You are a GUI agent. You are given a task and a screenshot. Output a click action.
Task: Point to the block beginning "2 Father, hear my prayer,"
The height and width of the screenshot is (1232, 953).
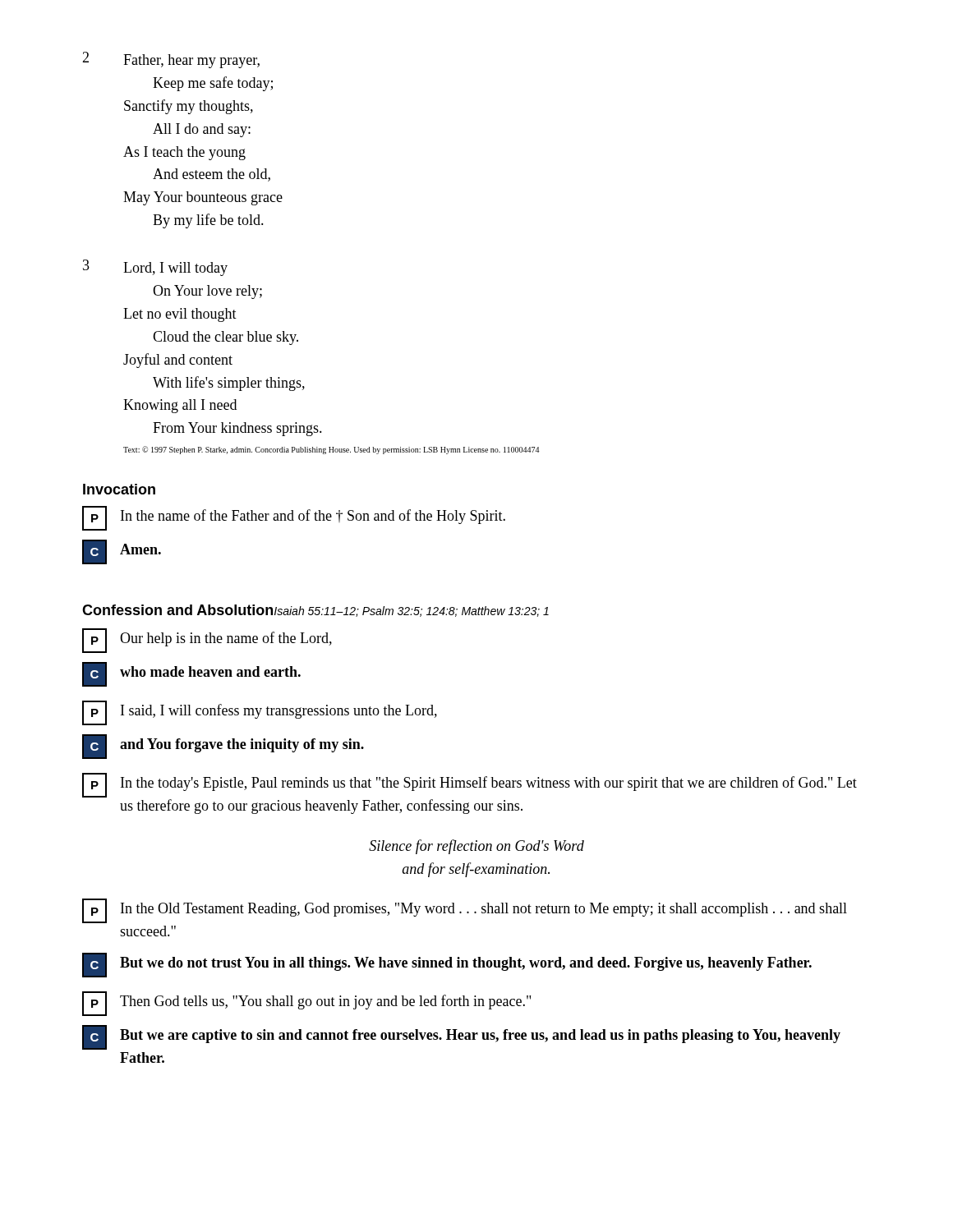coord(182,141)
